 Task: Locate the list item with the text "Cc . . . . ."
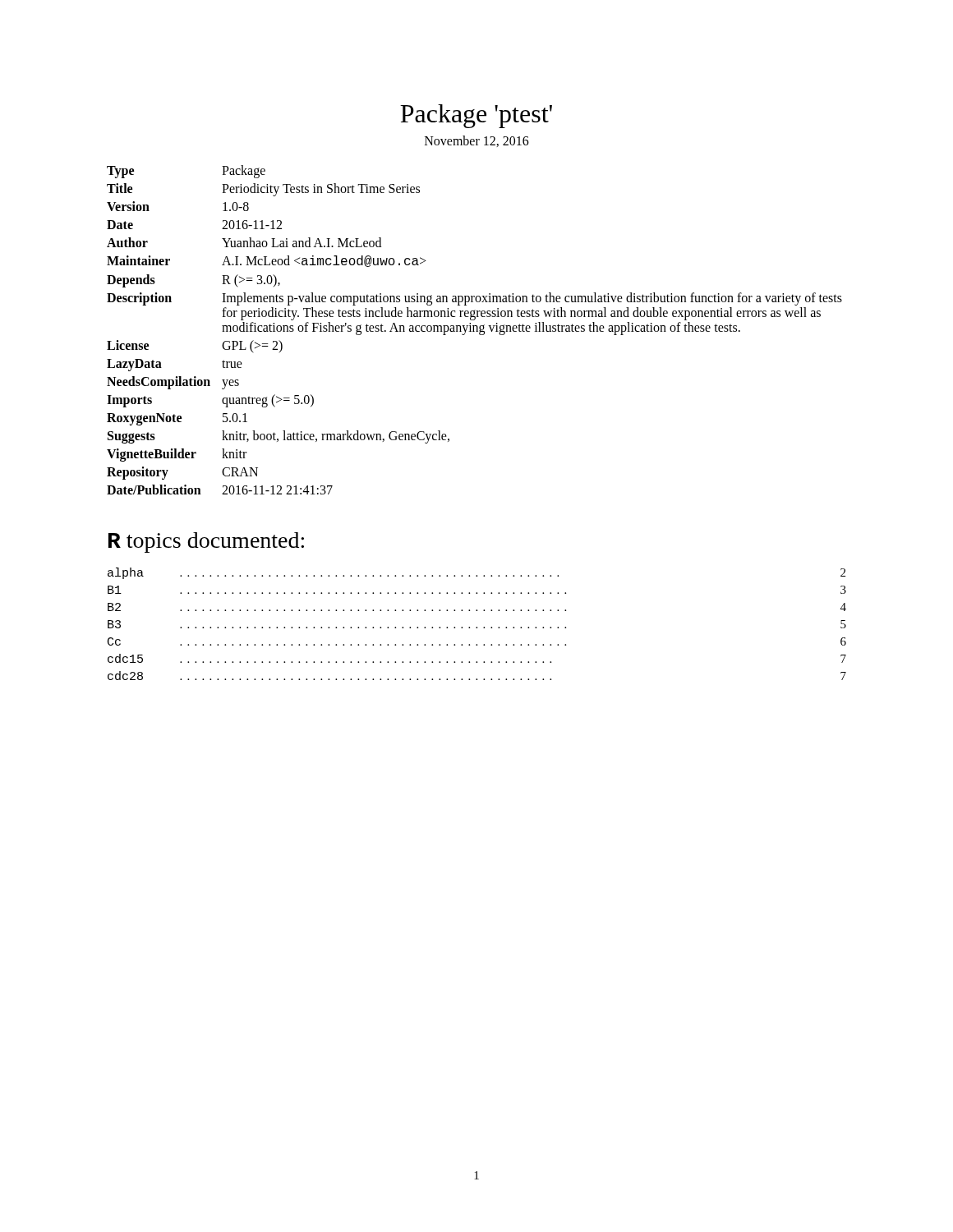476,642
